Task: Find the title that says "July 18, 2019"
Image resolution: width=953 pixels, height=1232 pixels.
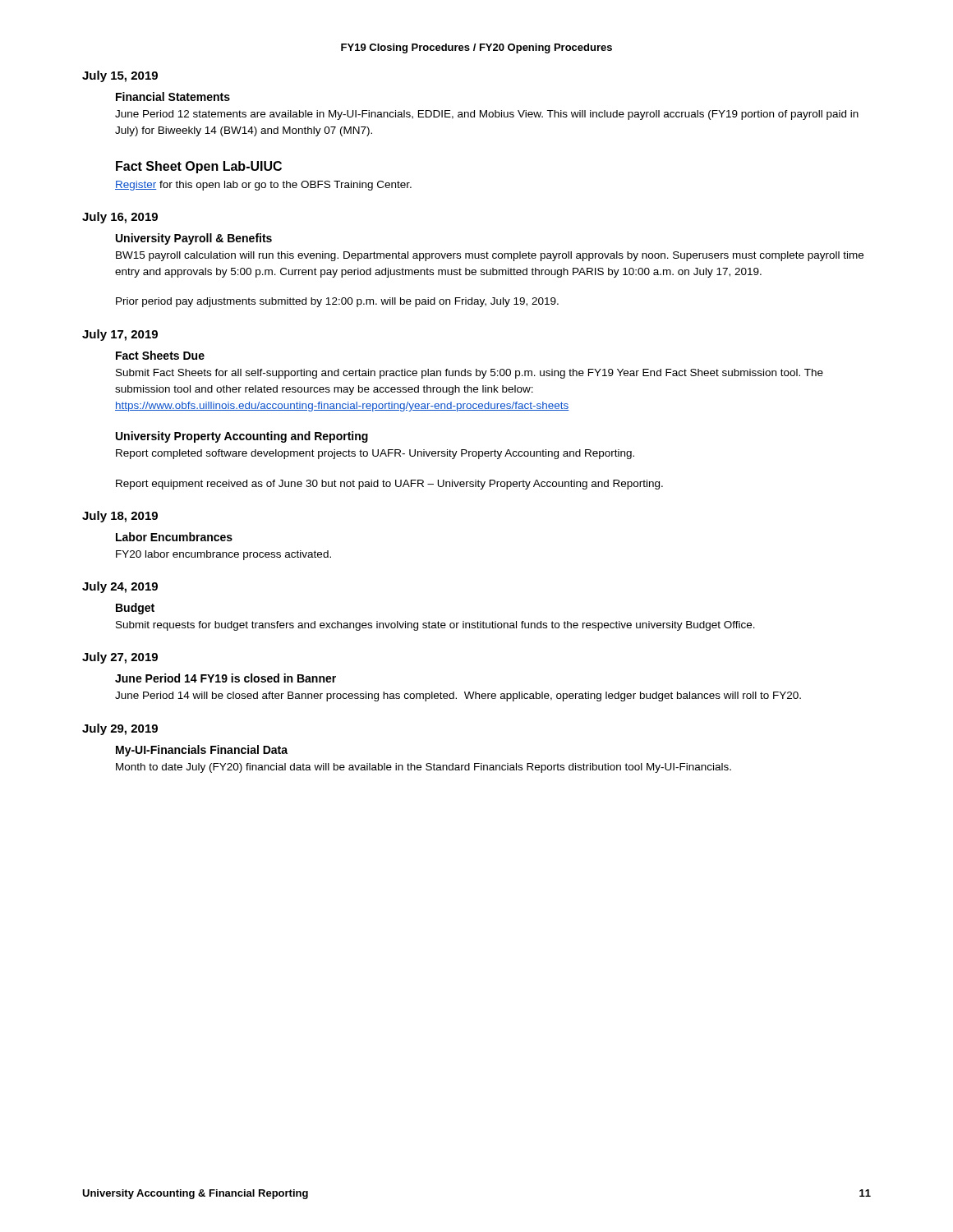Action: pyautogui.click(x=120, y=515)
